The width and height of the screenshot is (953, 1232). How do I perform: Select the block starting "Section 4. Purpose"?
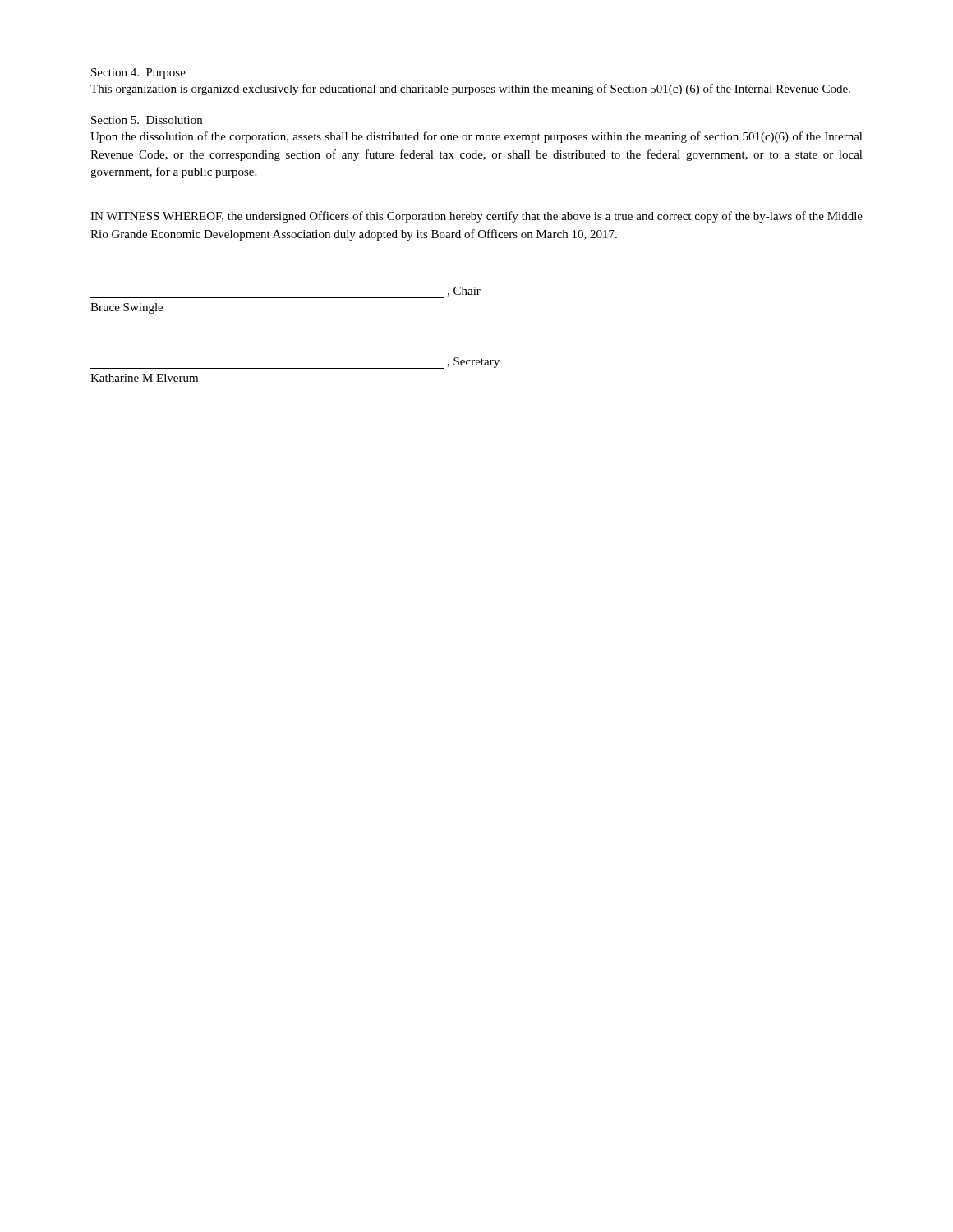click(x=138, y=72)
